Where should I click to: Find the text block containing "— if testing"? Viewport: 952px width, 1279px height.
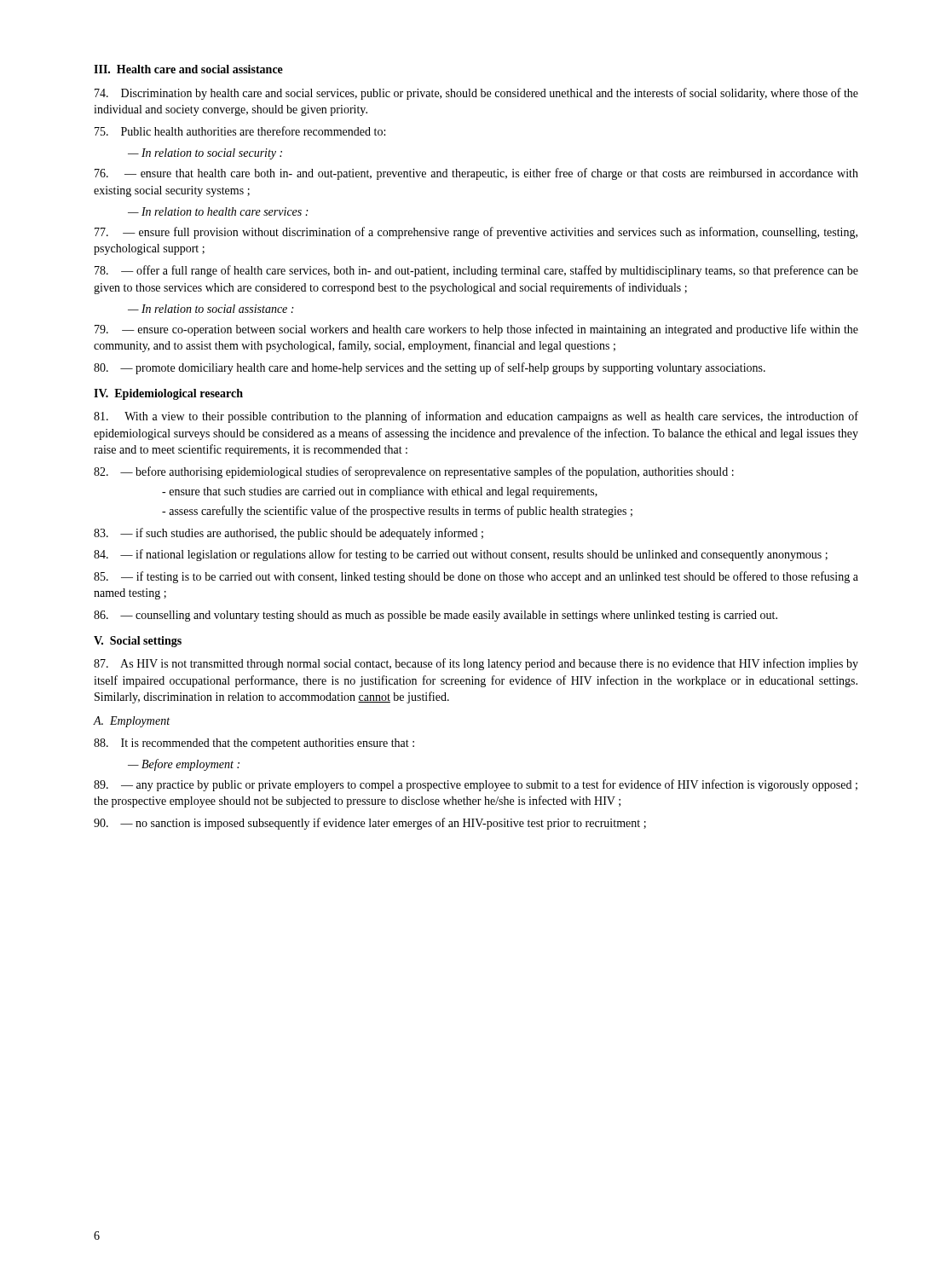coord(476,585)
